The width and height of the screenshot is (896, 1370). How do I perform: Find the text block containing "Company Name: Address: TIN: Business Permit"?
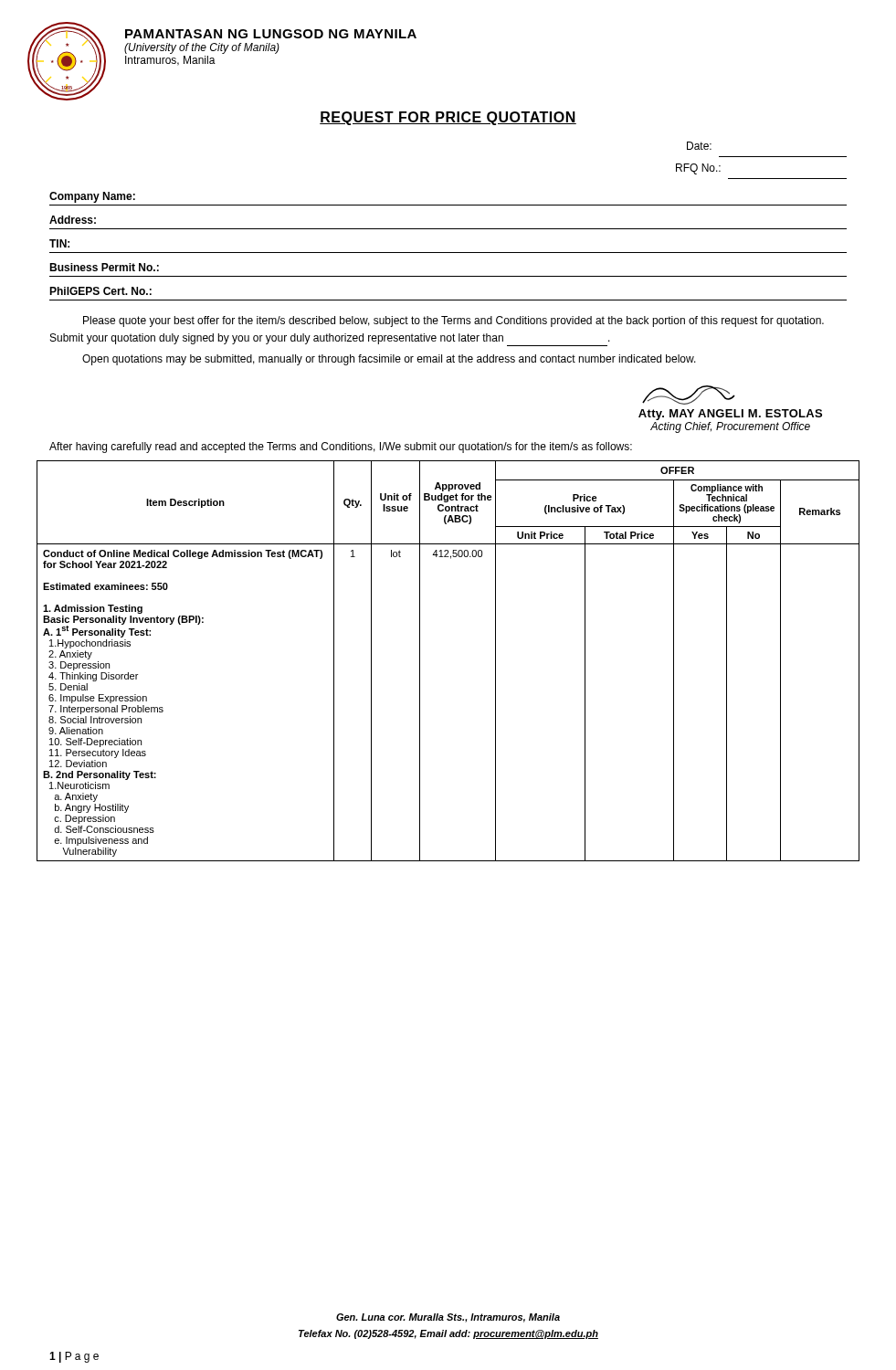click(448, 242)
